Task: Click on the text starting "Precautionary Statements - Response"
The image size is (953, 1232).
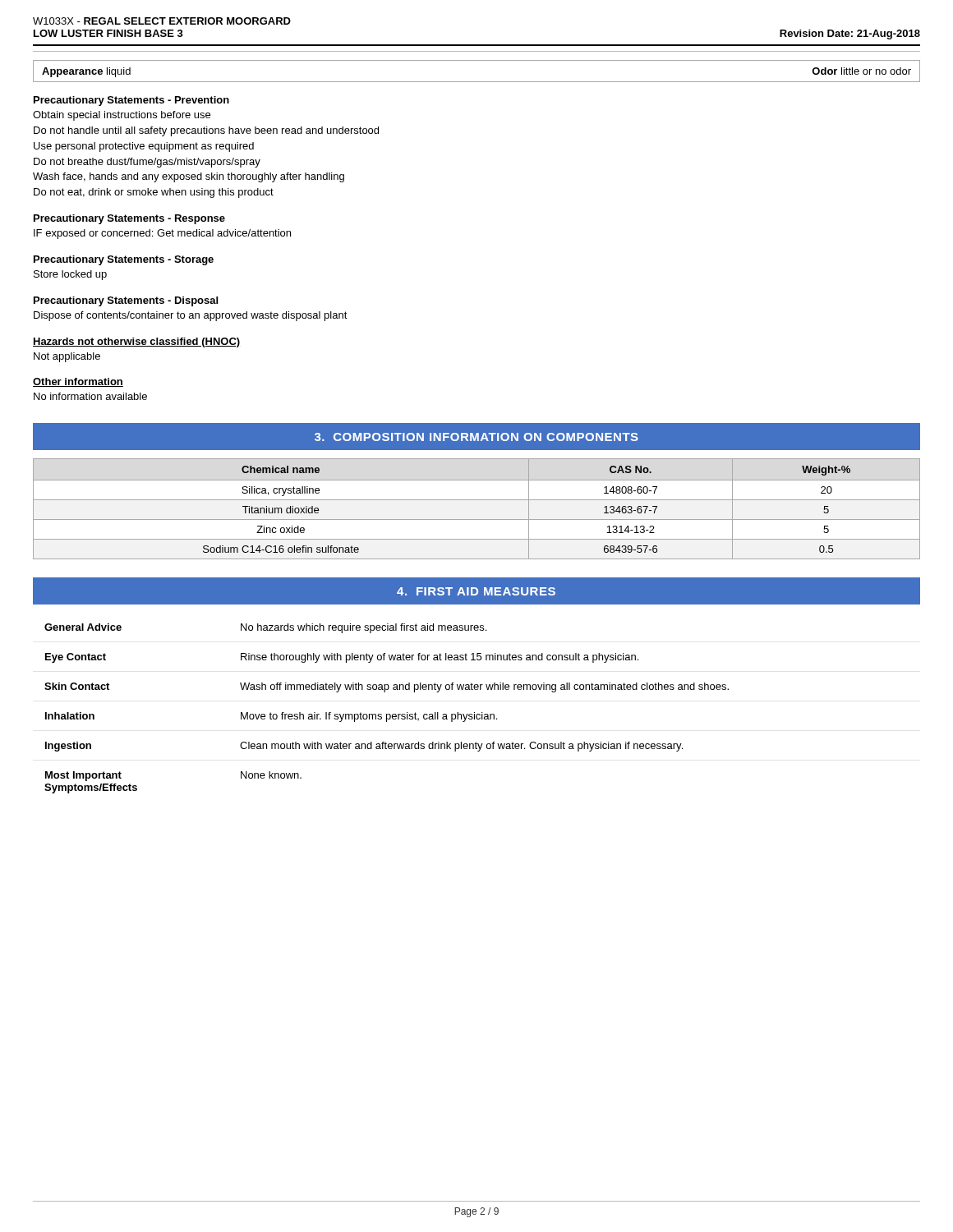Action: 129,218
